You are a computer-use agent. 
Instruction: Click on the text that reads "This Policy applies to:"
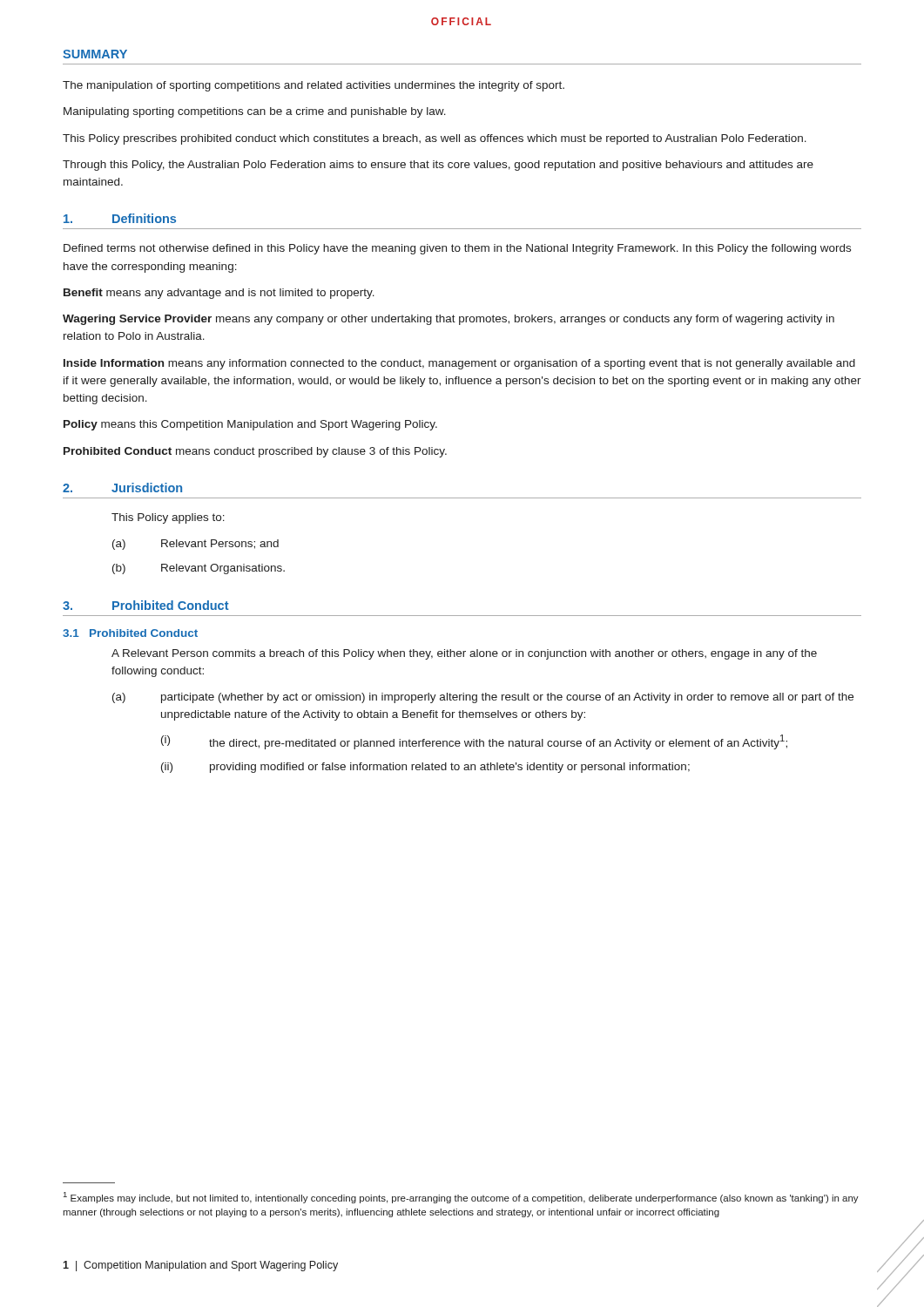point(168,518)
